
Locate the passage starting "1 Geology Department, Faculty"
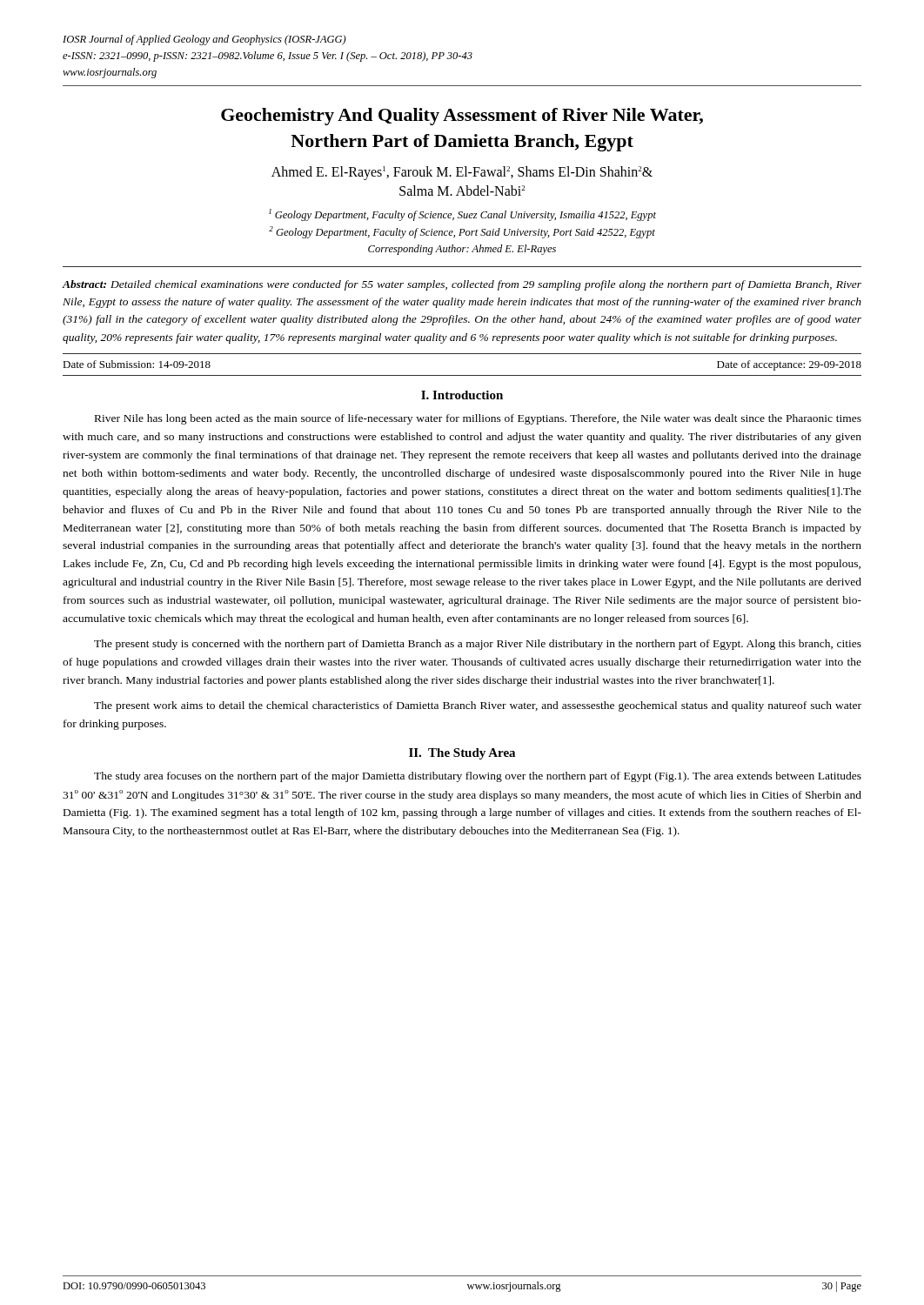(462, 232)
